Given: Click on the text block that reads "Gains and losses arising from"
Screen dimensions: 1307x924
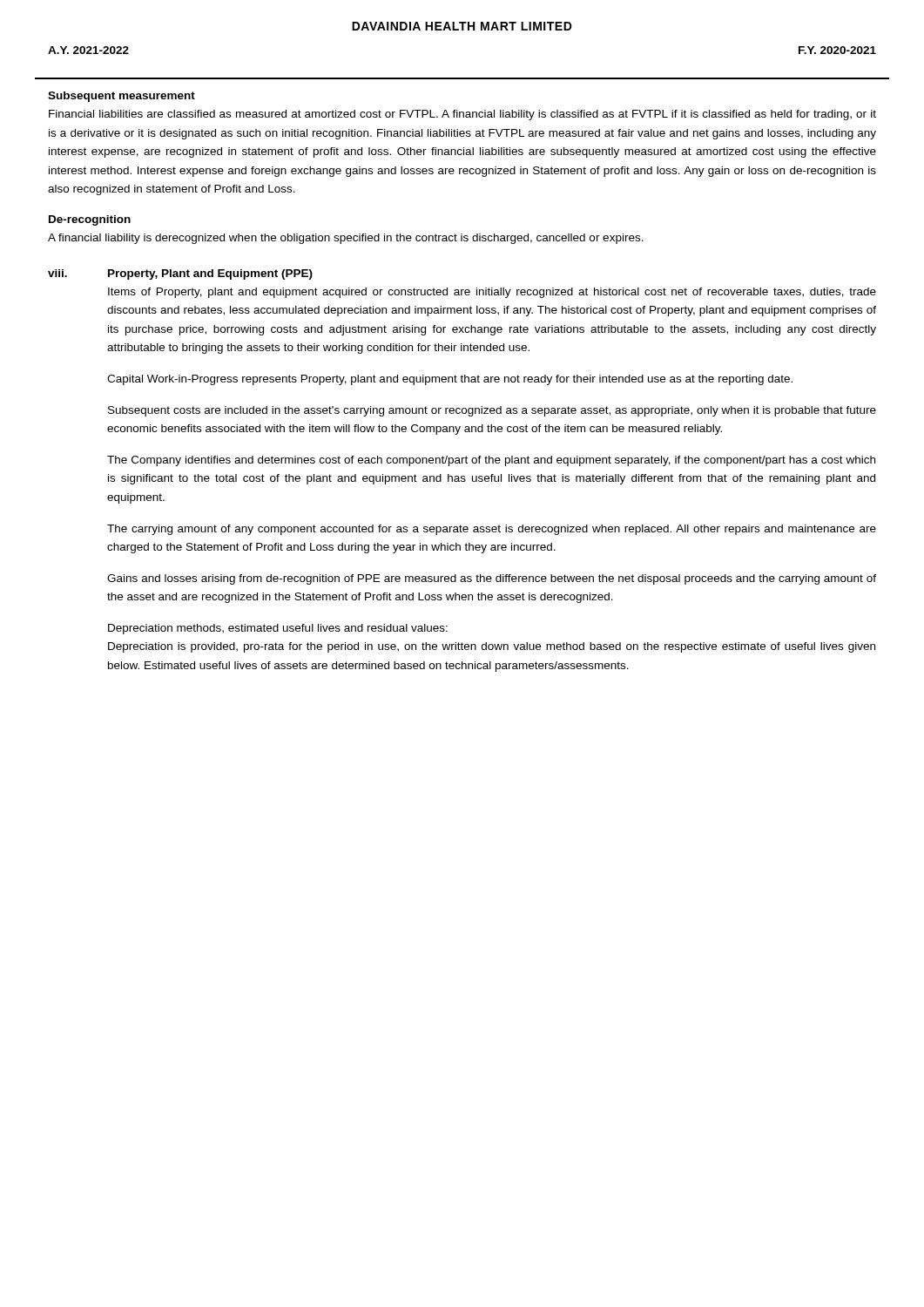Looking at the screenshot, I should pyautogui.click(x=492, y=587).
